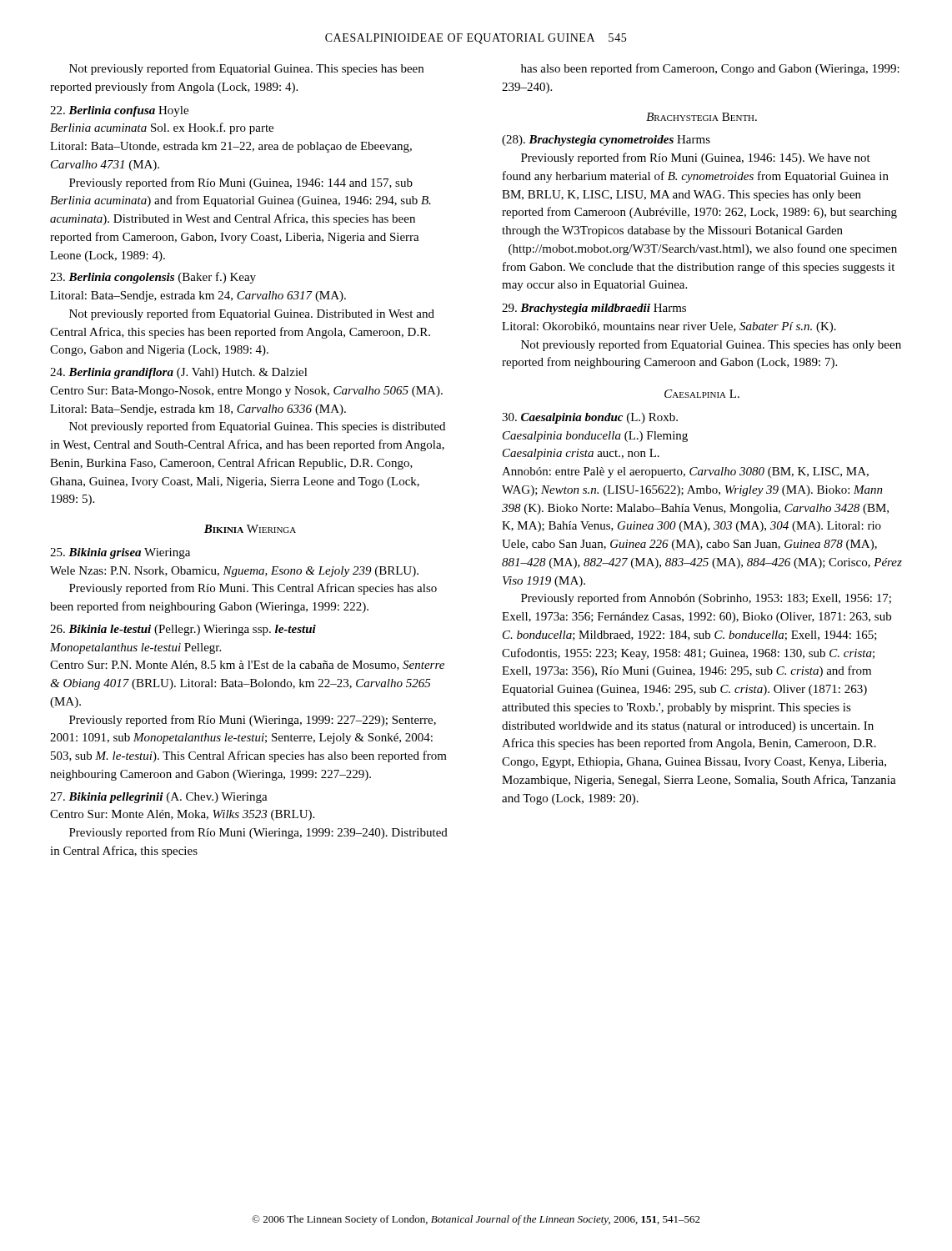Find the text block that says "Berlinia congolensis (Baker f.)"
This screenshot has width=952, height=1251.
click(250, 314)
